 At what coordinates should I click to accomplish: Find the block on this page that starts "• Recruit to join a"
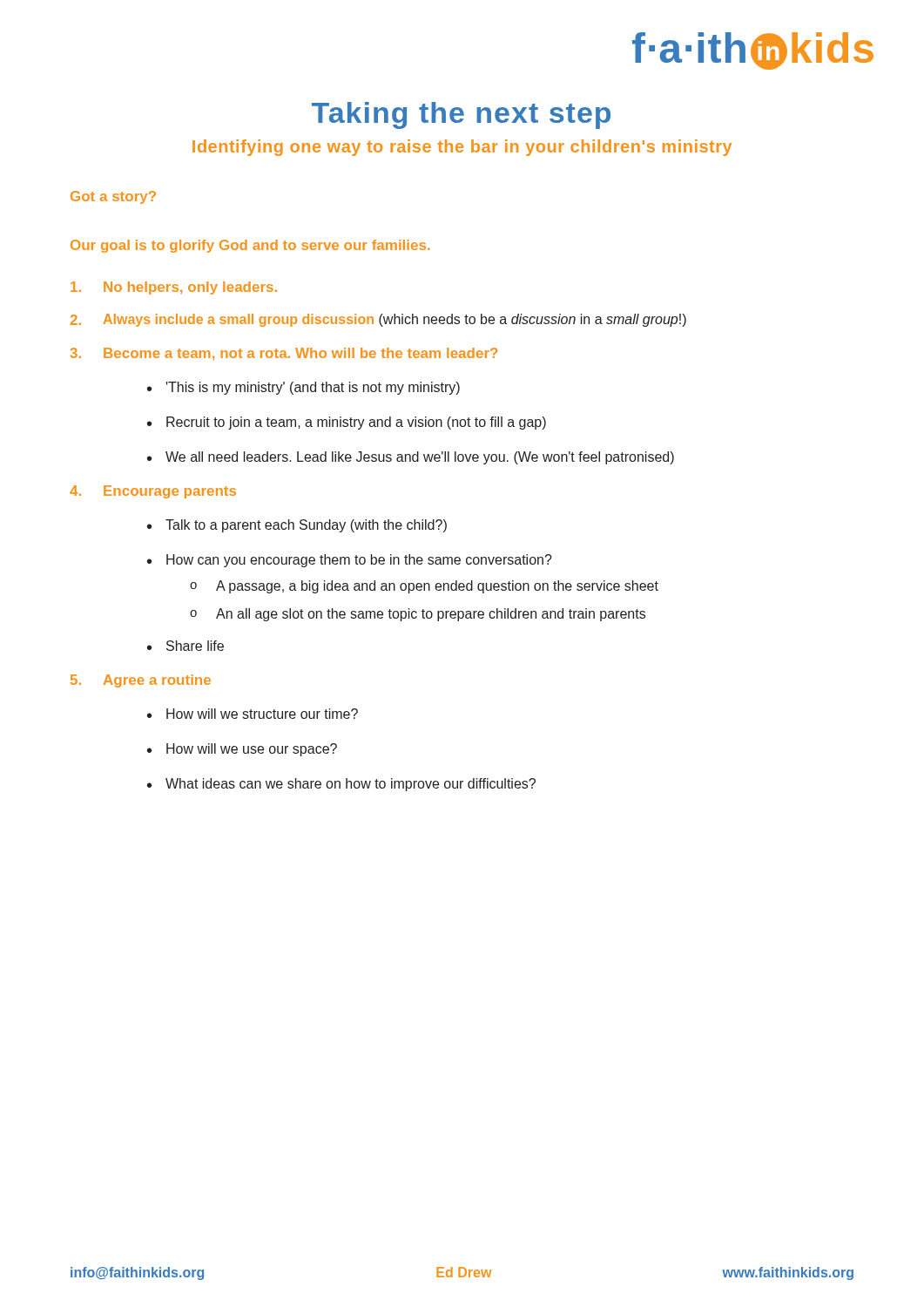click(x=500, y=423)
